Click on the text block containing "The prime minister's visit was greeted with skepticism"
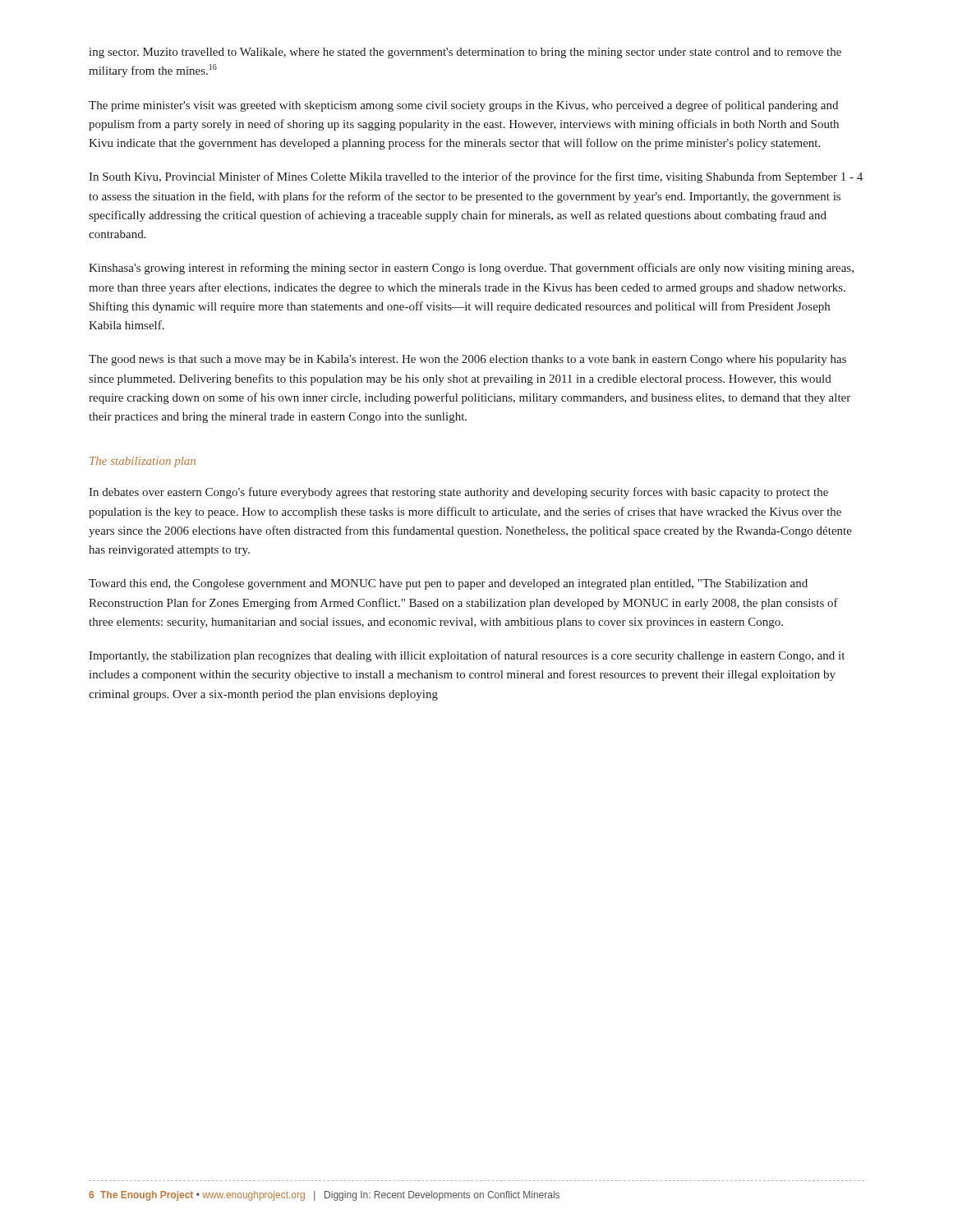 click(x=464, y=124)
